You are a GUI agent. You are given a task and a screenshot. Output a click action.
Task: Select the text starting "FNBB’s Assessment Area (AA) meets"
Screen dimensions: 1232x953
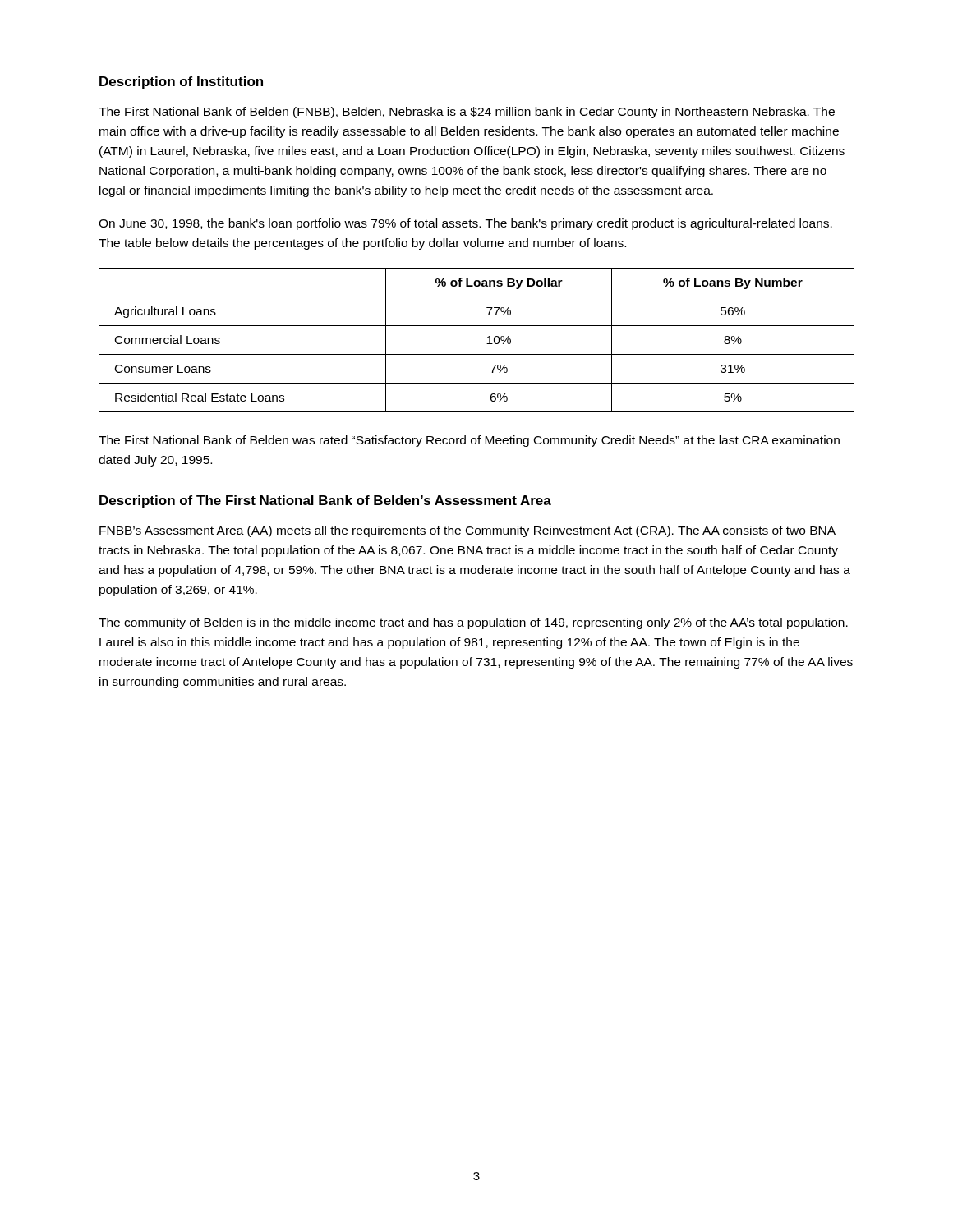coord(474,560)
